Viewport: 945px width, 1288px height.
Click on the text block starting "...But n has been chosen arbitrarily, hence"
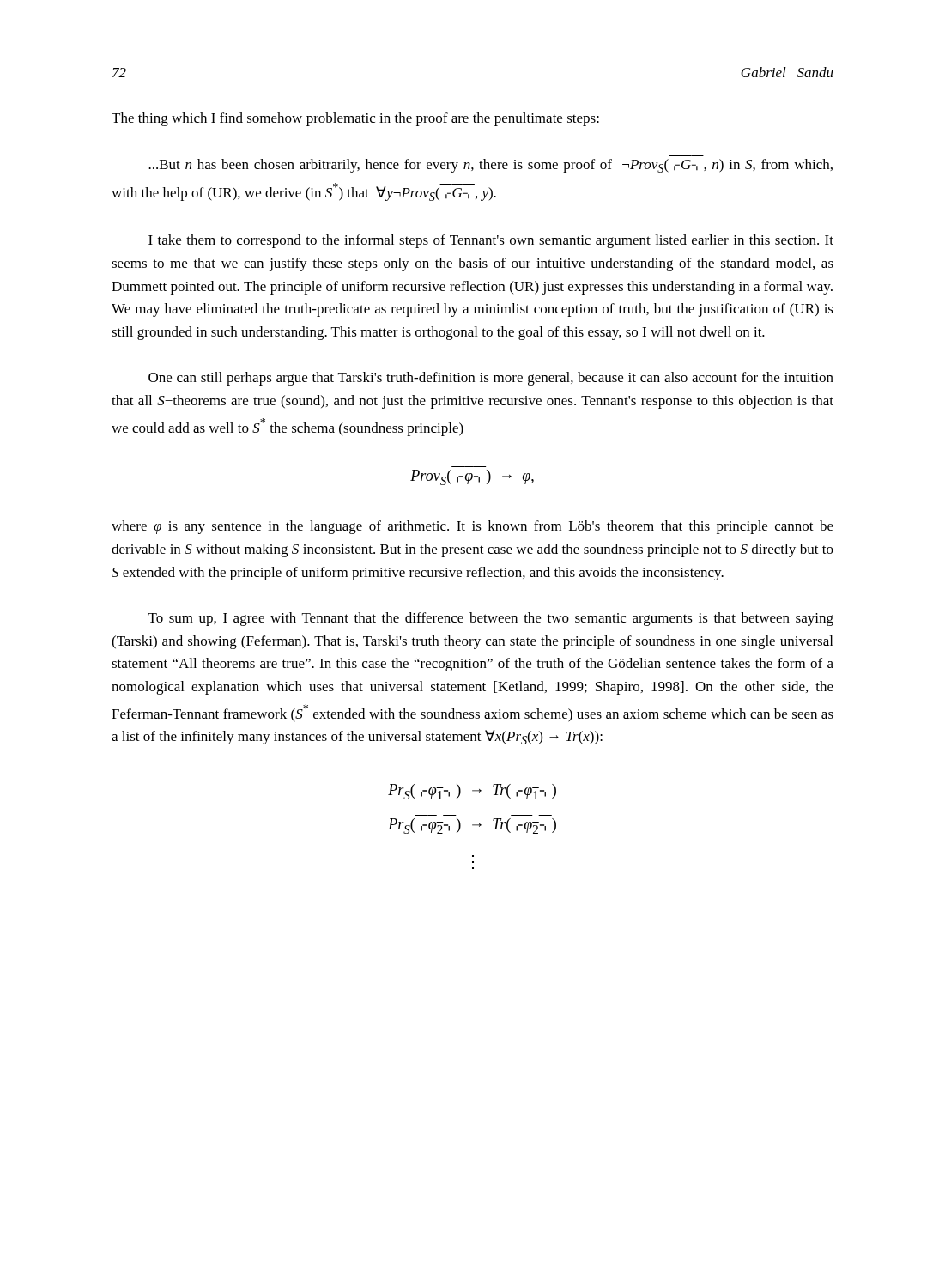coord(472,180)
